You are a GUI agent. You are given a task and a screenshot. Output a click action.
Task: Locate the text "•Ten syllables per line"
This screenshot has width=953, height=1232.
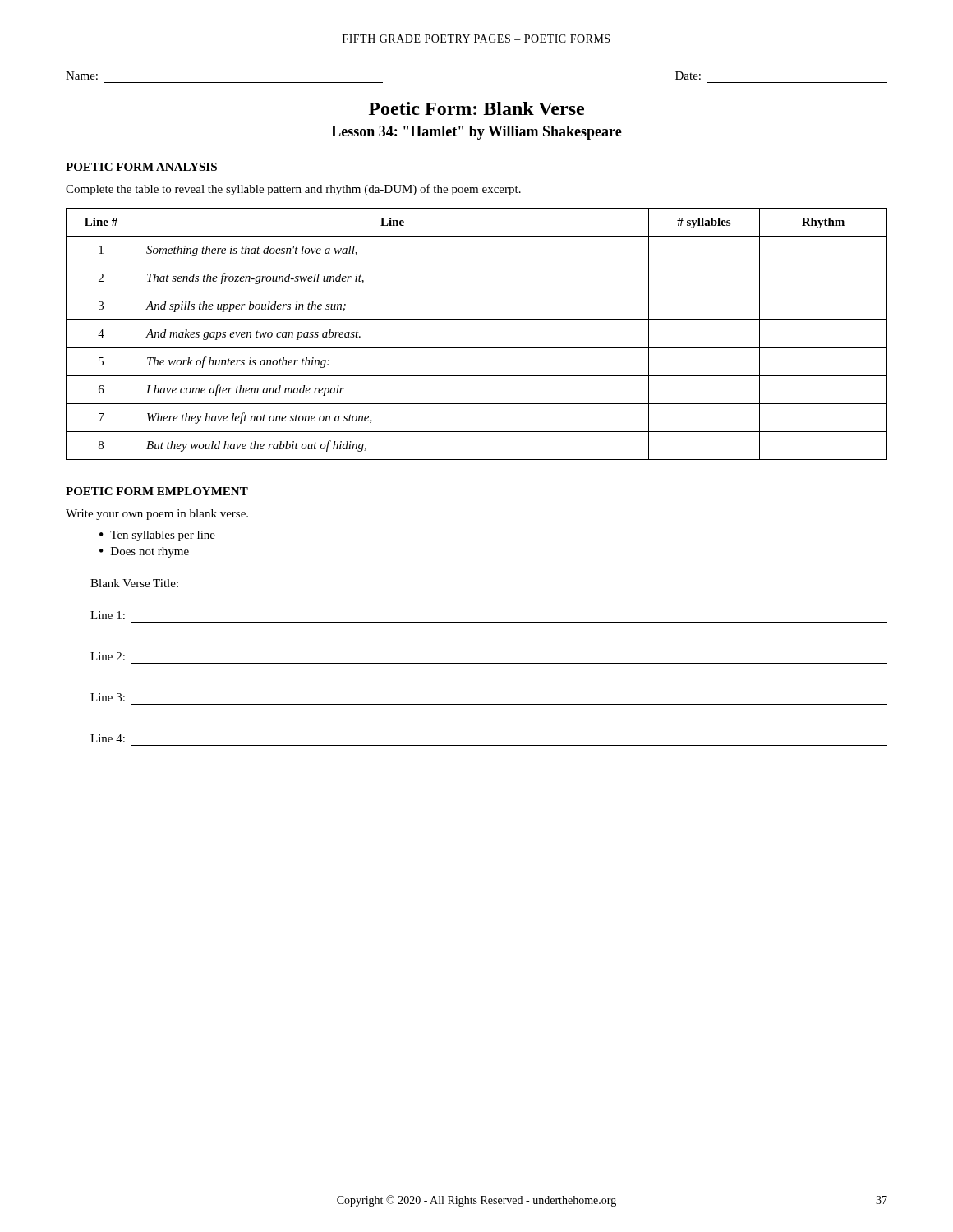tap(157, 535)
